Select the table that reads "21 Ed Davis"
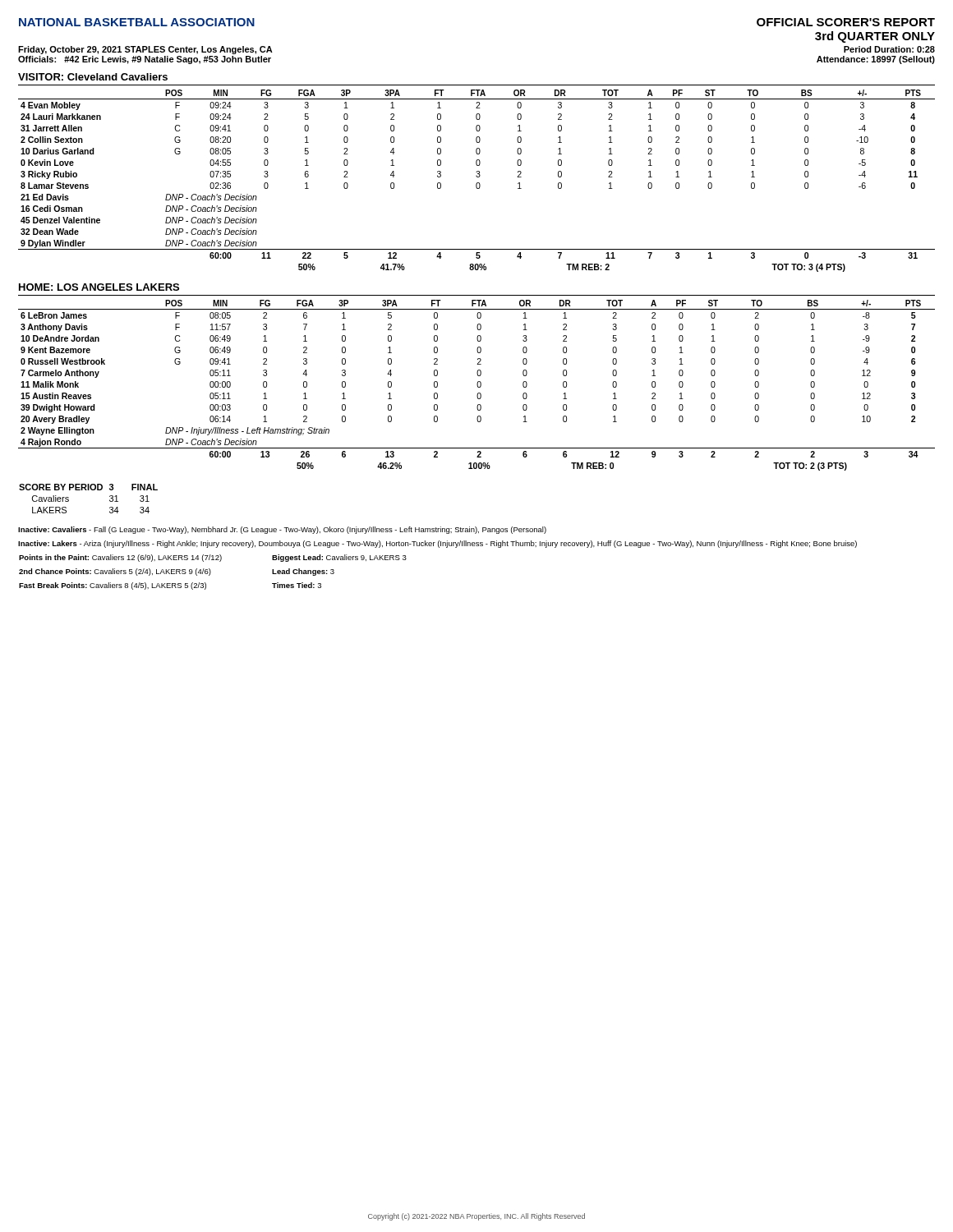This screenshot has width=953, height=1232. [476, 180]
